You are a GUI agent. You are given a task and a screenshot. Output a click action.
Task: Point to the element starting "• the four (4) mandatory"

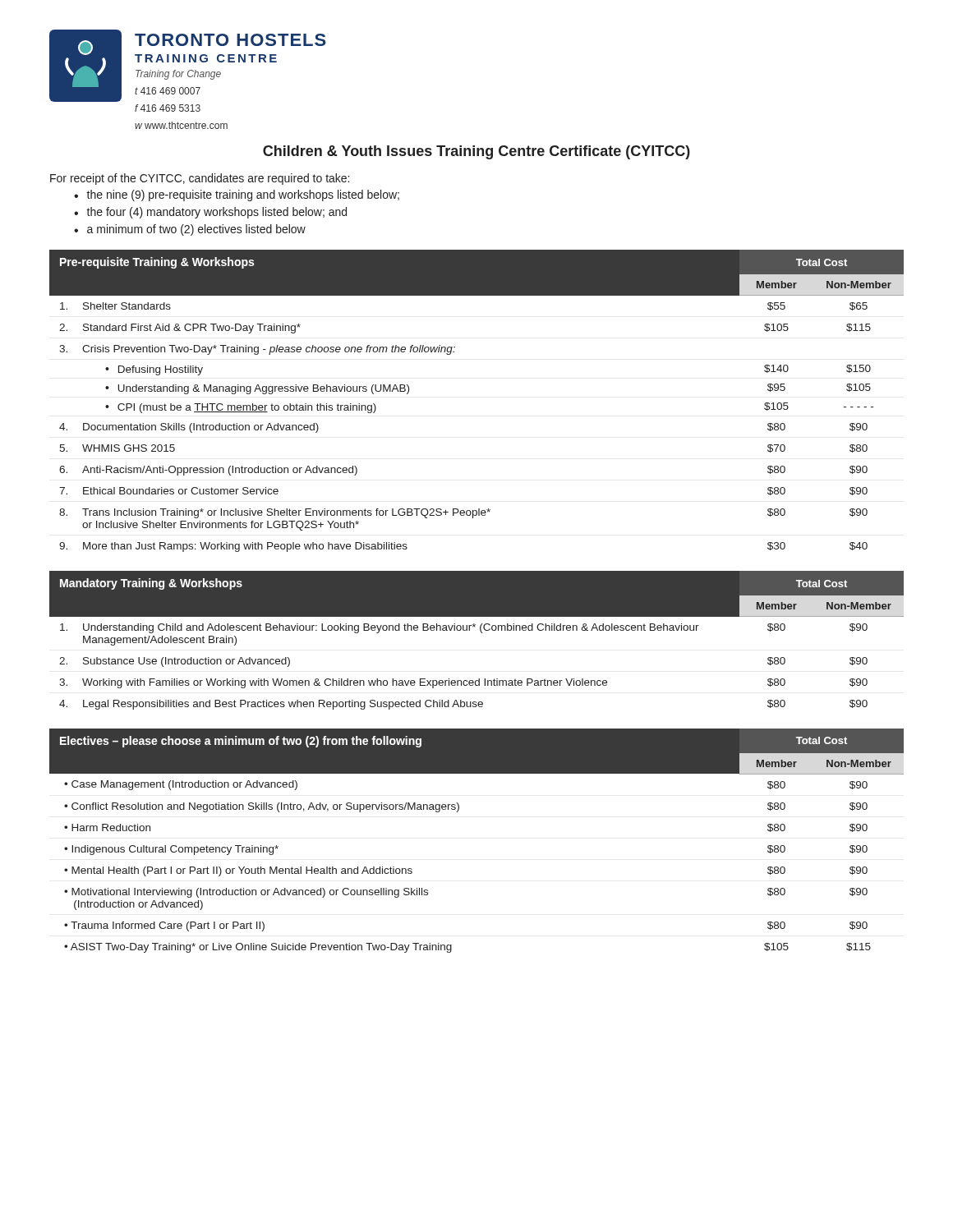point(211,213)
